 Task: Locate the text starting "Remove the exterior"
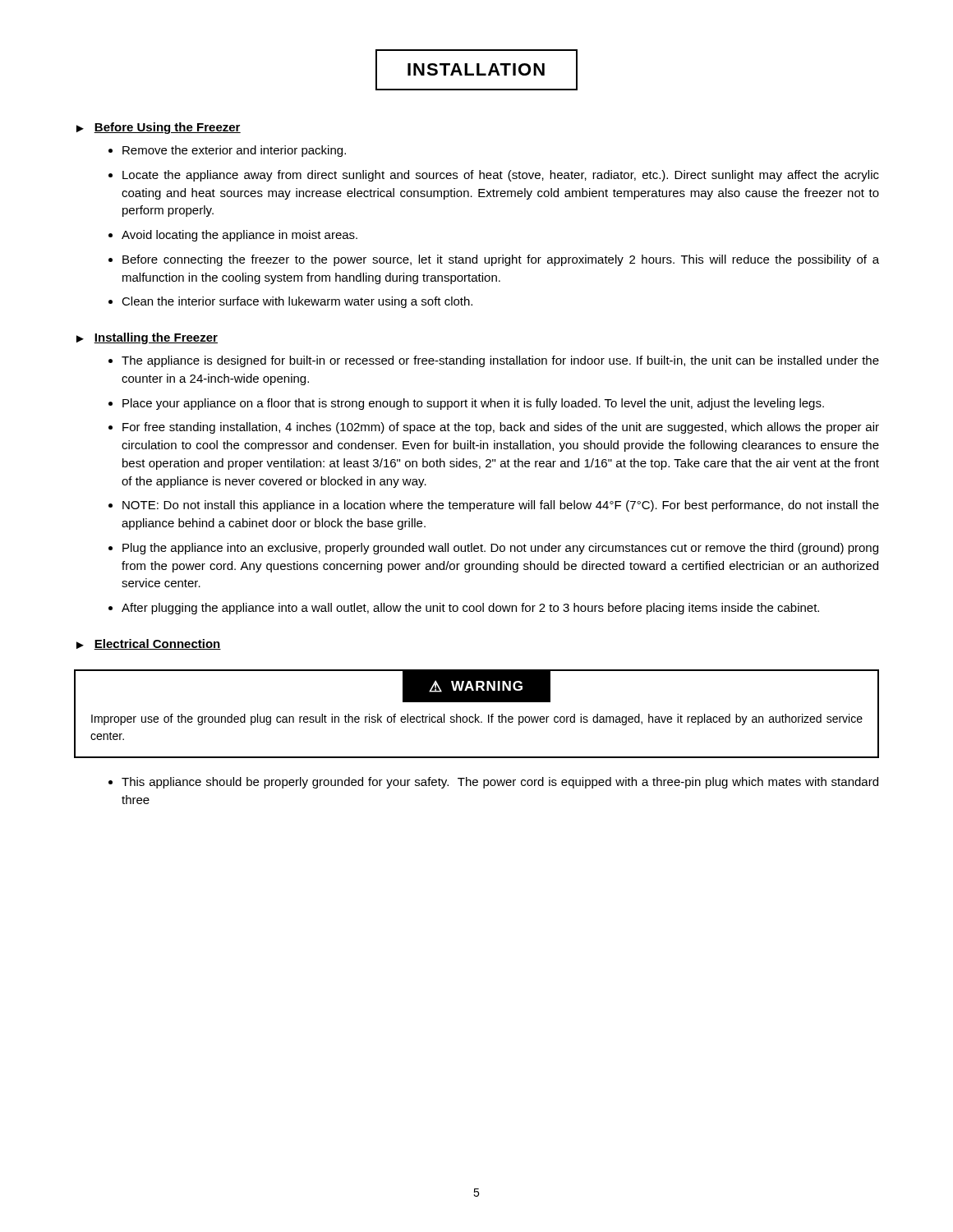234,150
